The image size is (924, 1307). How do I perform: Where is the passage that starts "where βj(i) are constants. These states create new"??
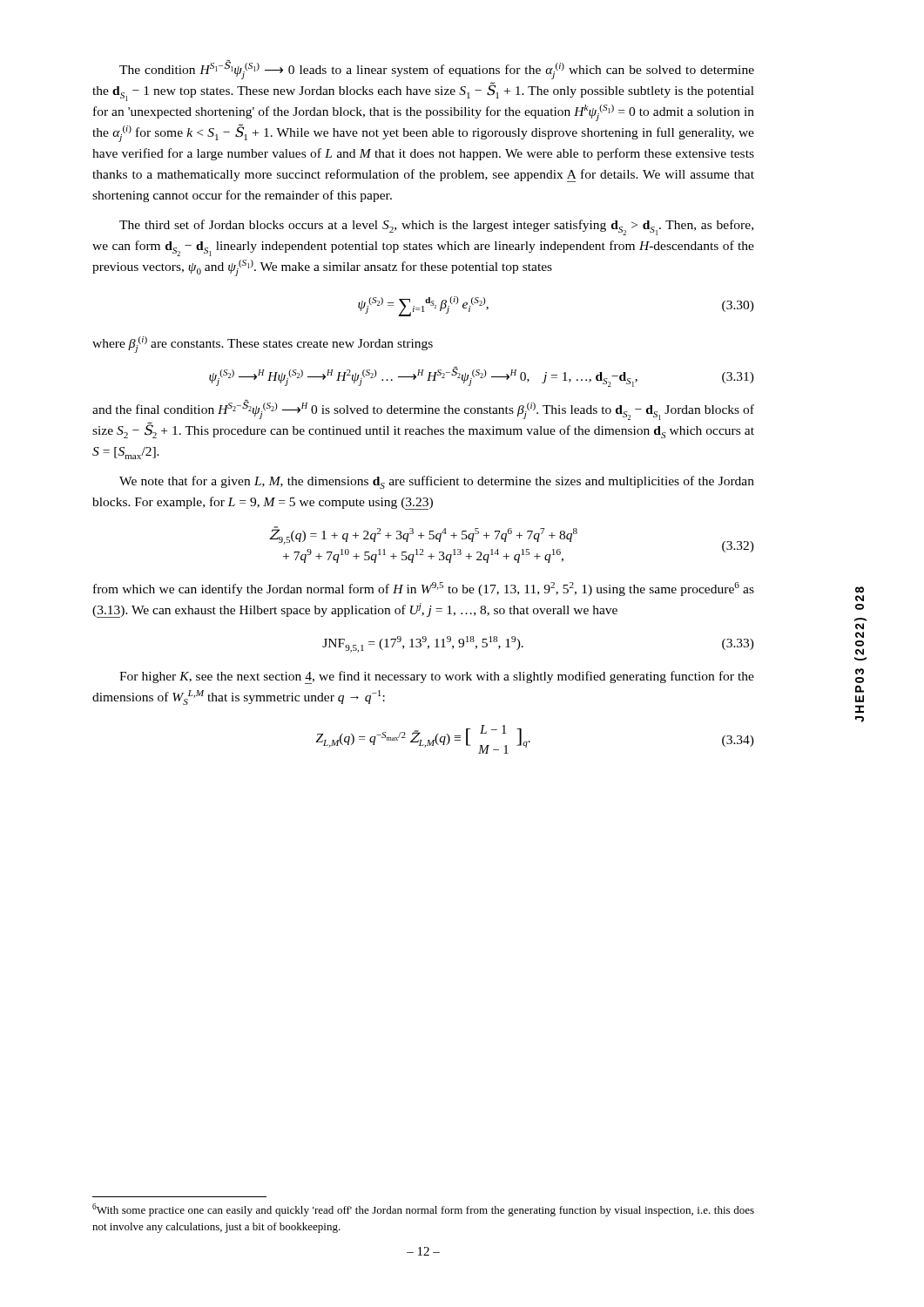click(263, 343)
